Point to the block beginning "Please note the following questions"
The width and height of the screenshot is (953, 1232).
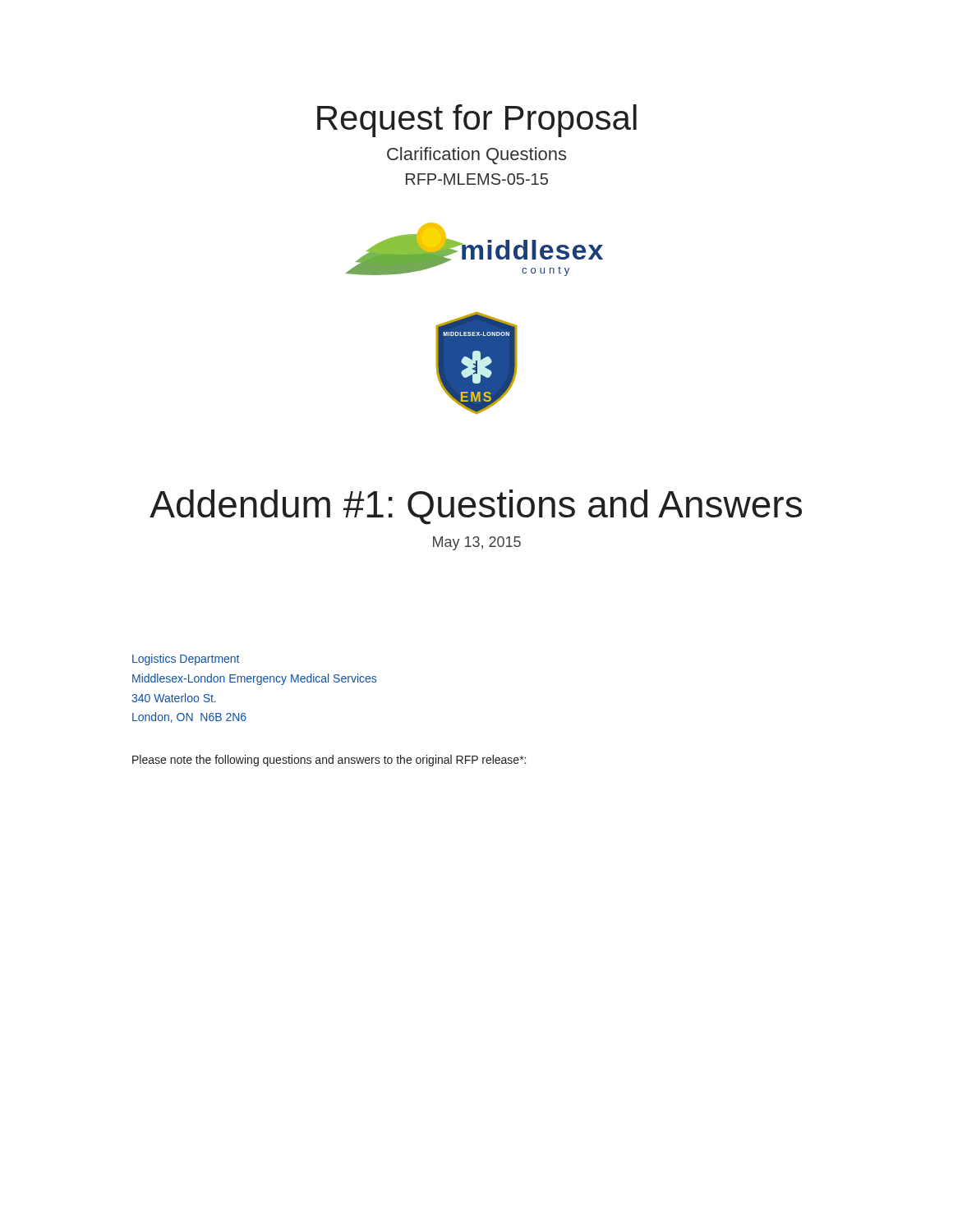pyautogui.click(x=329, y=760)
